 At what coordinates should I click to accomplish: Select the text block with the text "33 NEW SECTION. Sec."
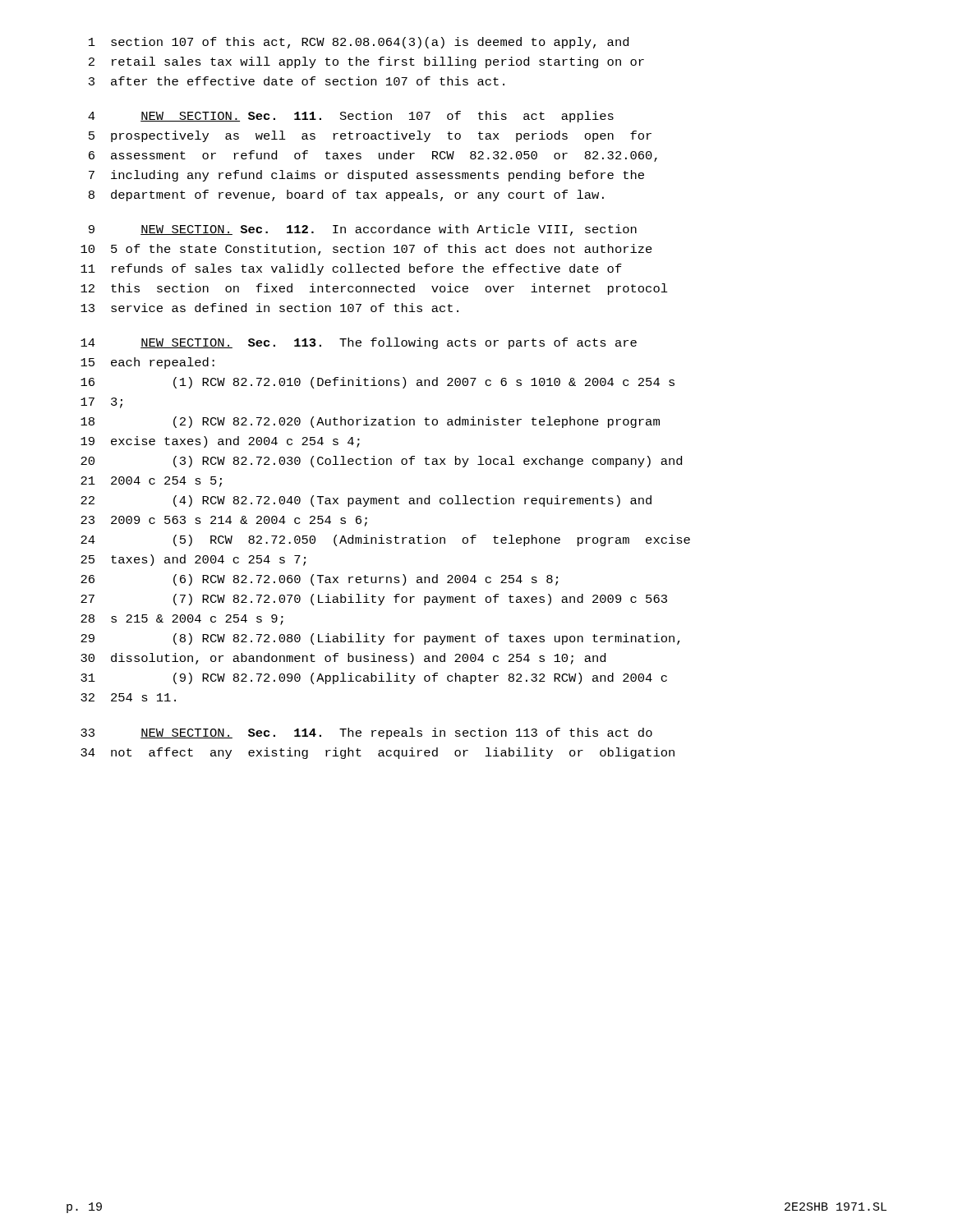476,743
